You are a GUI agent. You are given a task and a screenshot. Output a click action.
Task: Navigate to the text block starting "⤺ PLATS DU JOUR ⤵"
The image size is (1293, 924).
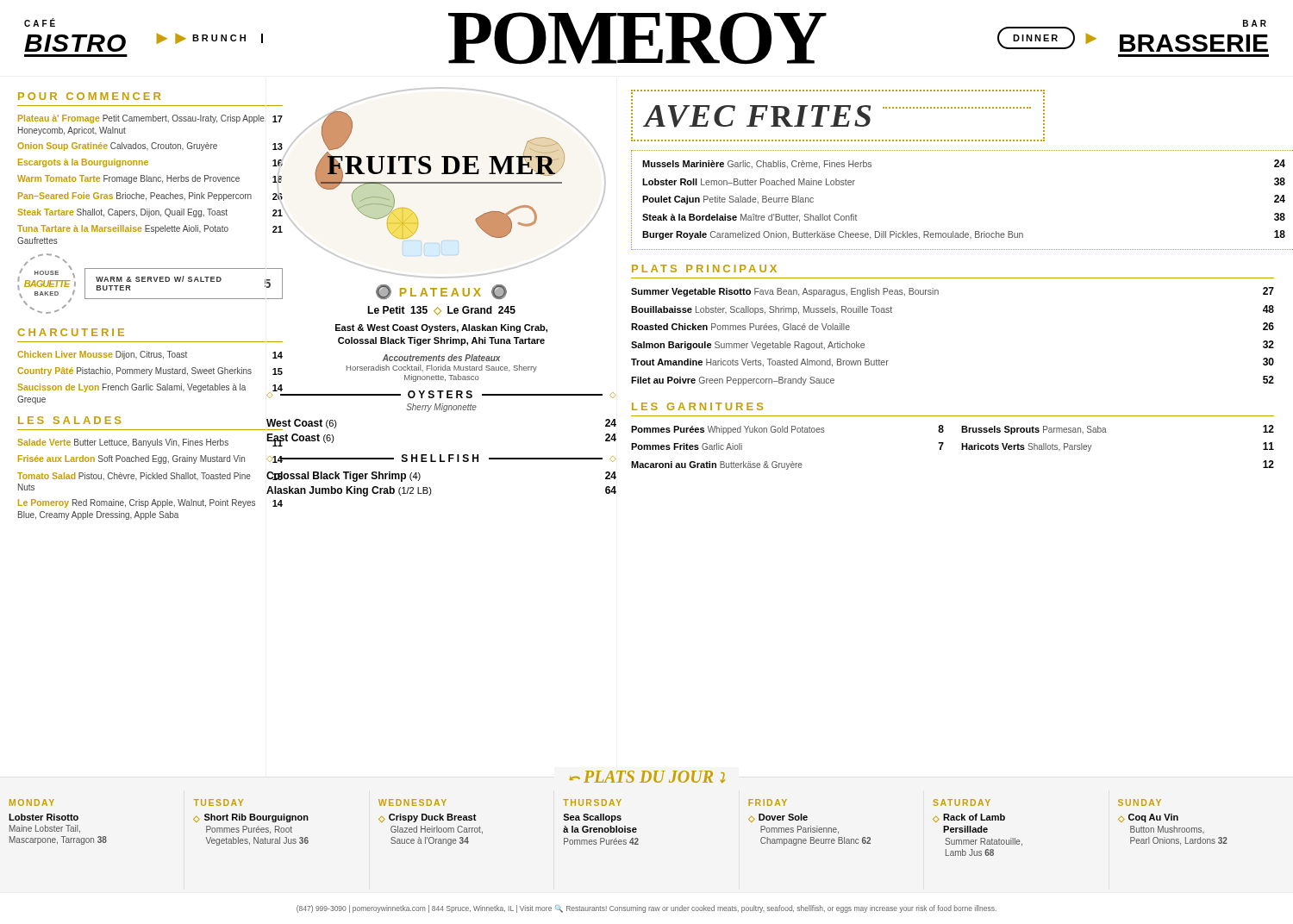646,777
